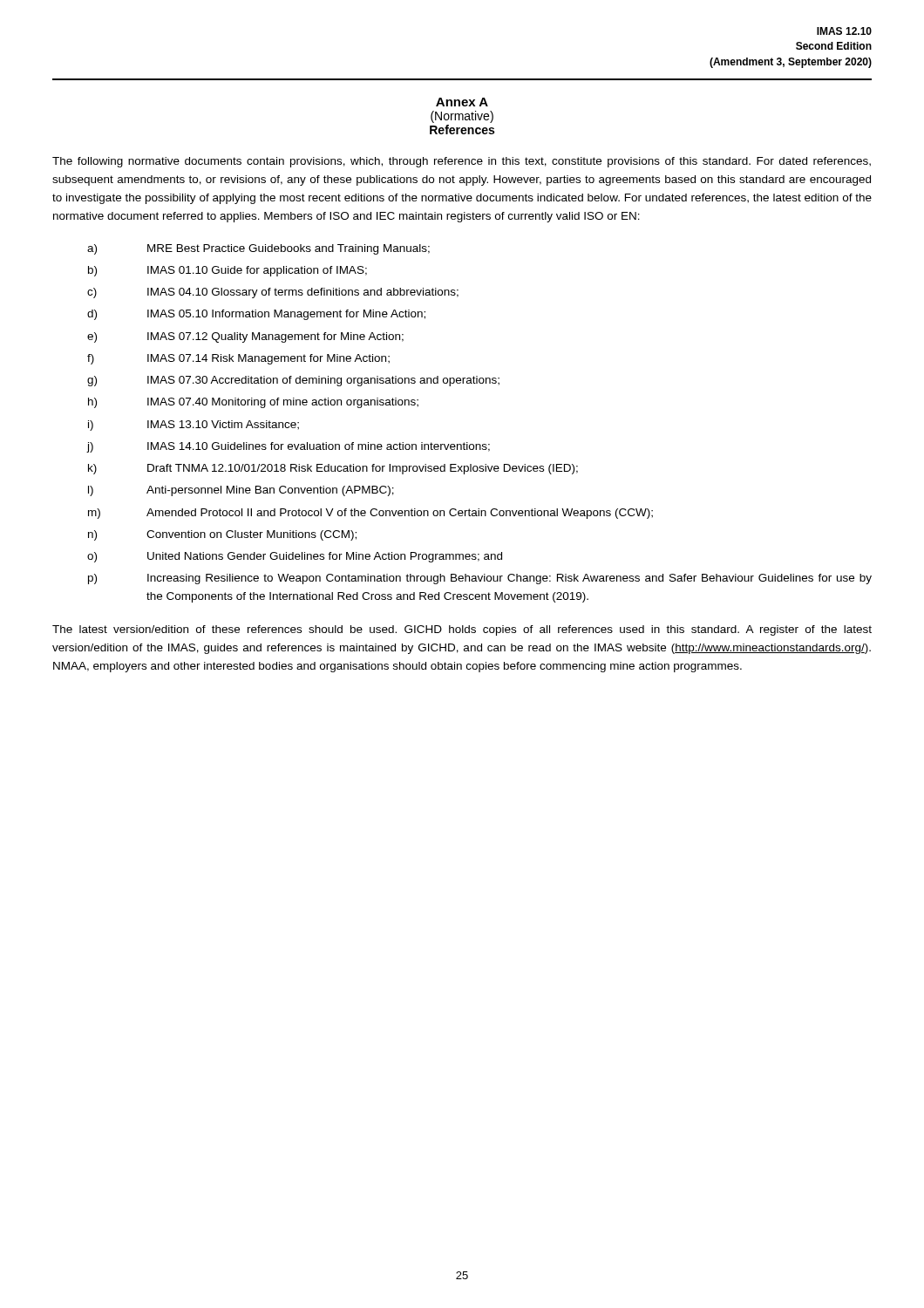Locate the text "n) Convention on Cluster Munitions (CCM);"

[x=222, y=535]
